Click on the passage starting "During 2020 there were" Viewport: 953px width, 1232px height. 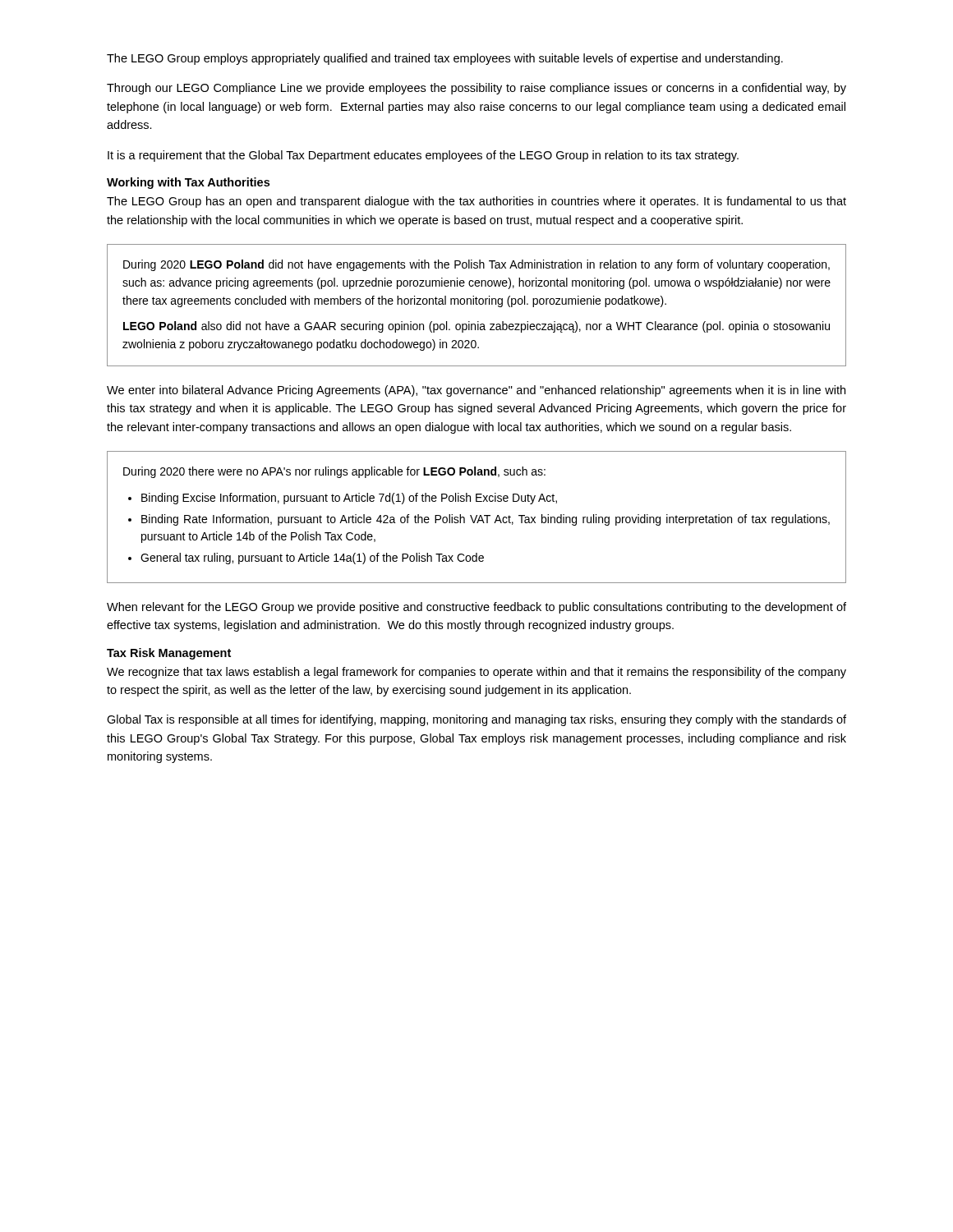(x=476, y=515)
